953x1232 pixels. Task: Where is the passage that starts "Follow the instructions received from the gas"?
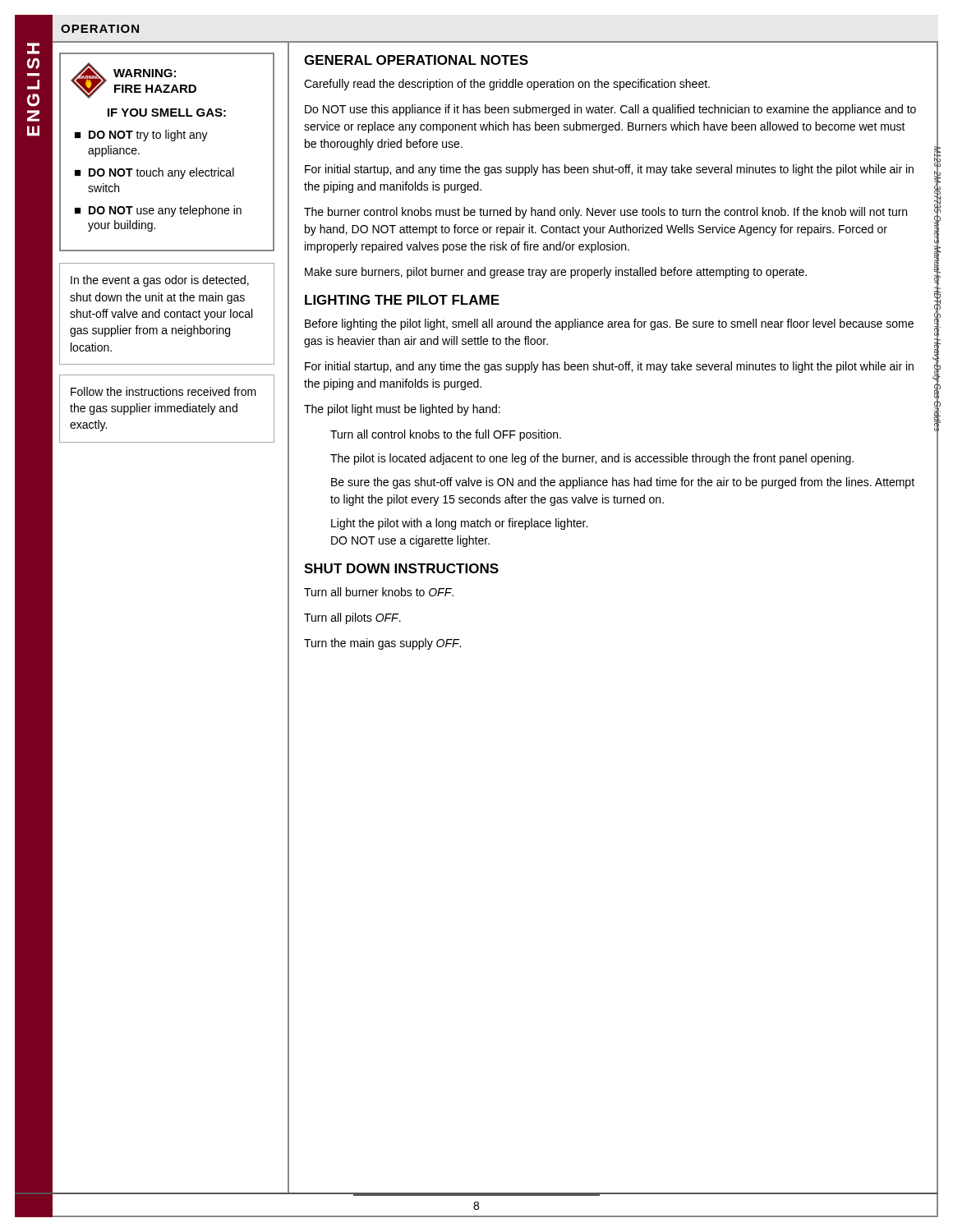[x=163, y=408]
